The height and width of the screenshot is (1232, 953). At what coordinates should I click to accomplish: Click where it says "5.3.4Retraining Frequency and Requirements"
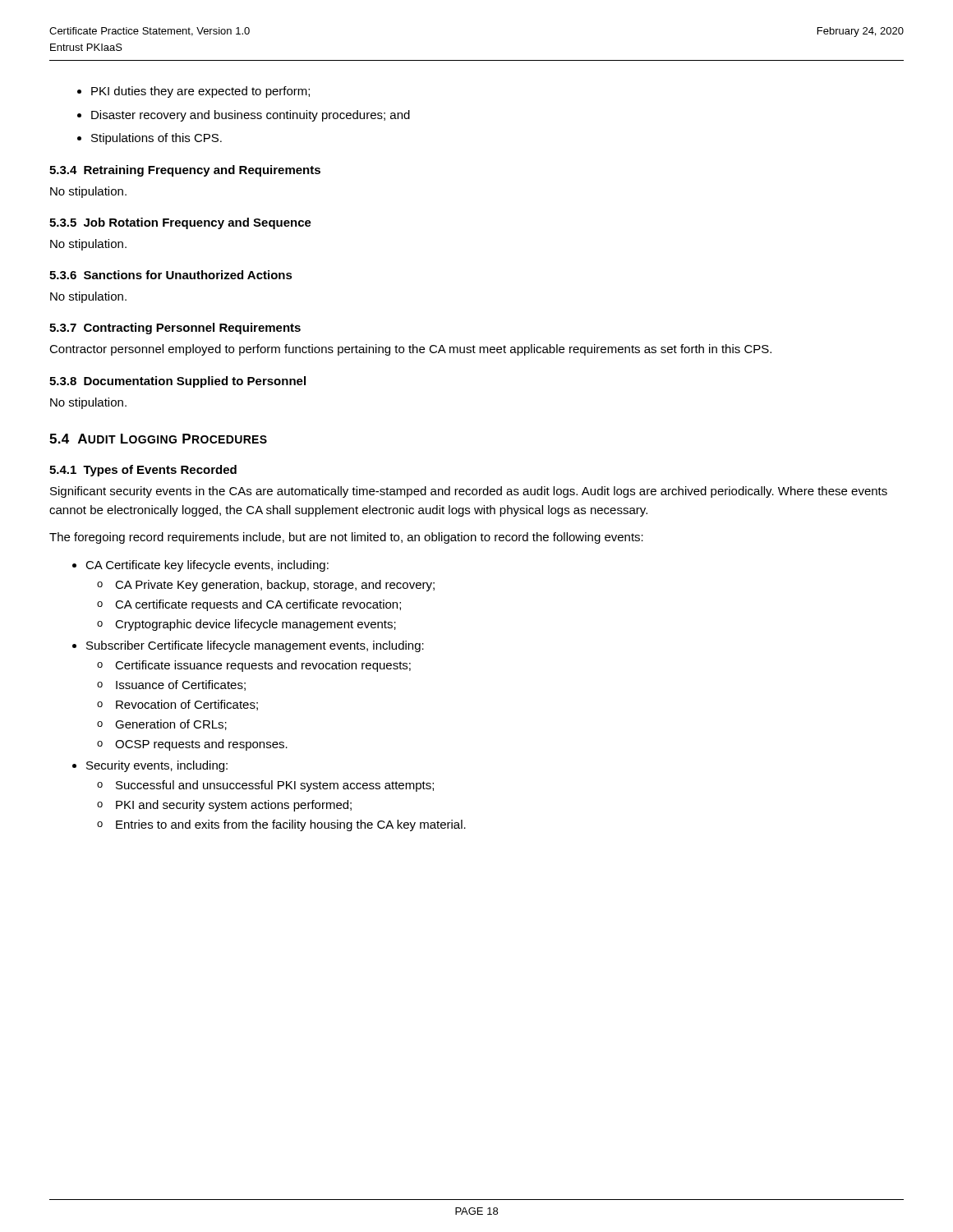pyautogui.click(x=185, y=169)
